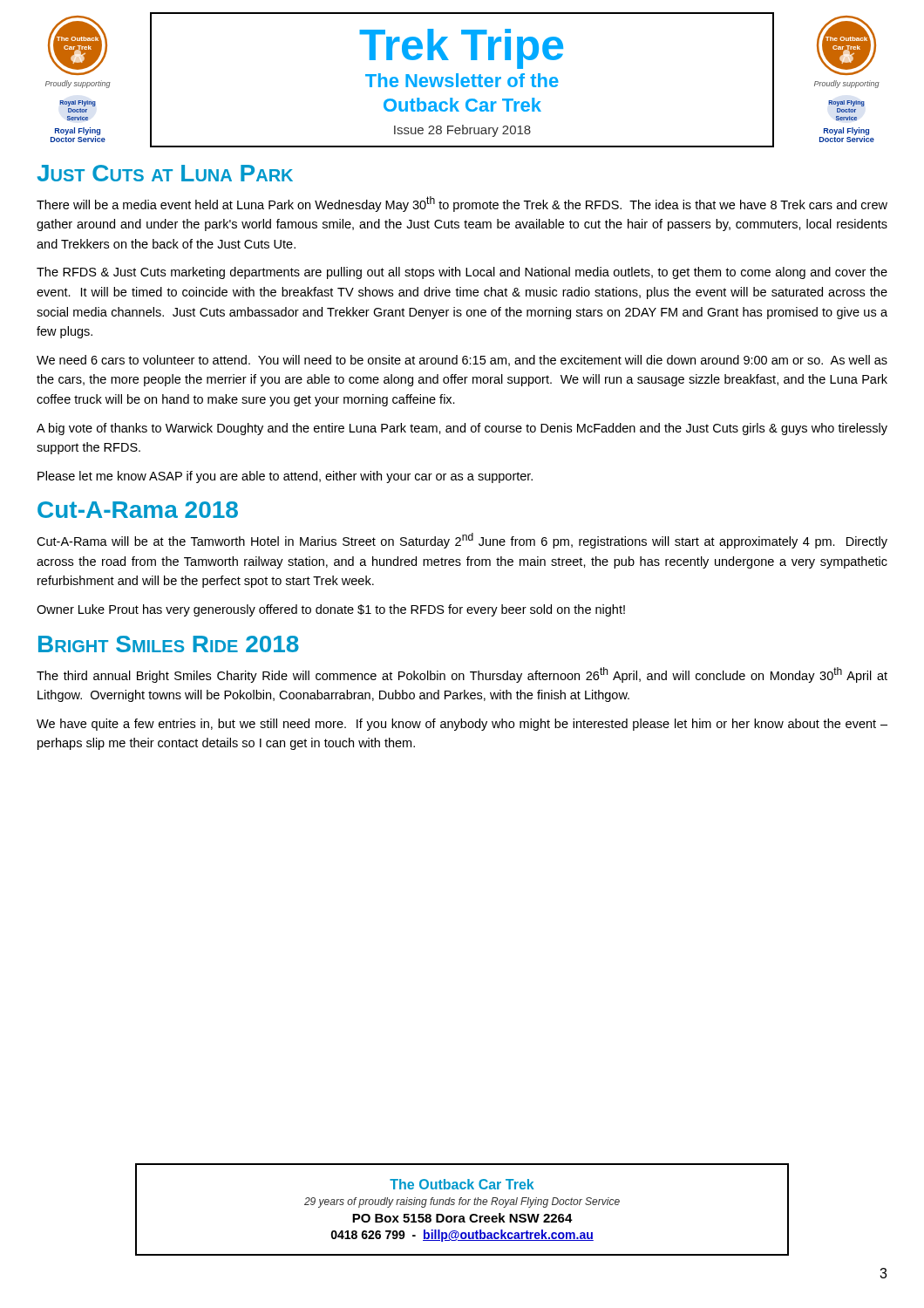Where is the passage that starts "Please let me know ASAP if you are"?

coord(285,476)
